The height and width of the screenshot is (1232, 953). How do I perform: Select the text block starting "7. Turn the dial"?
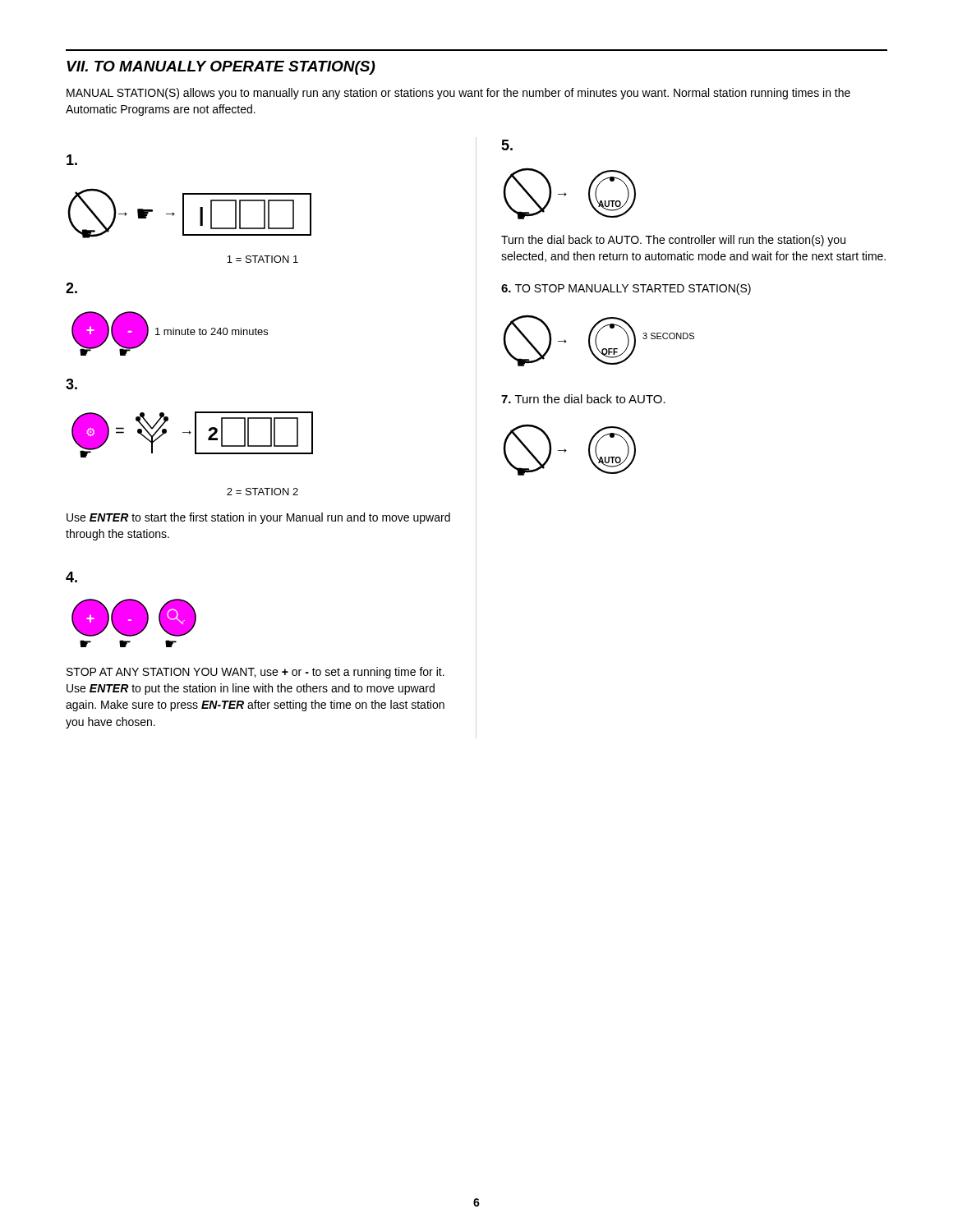584,399
